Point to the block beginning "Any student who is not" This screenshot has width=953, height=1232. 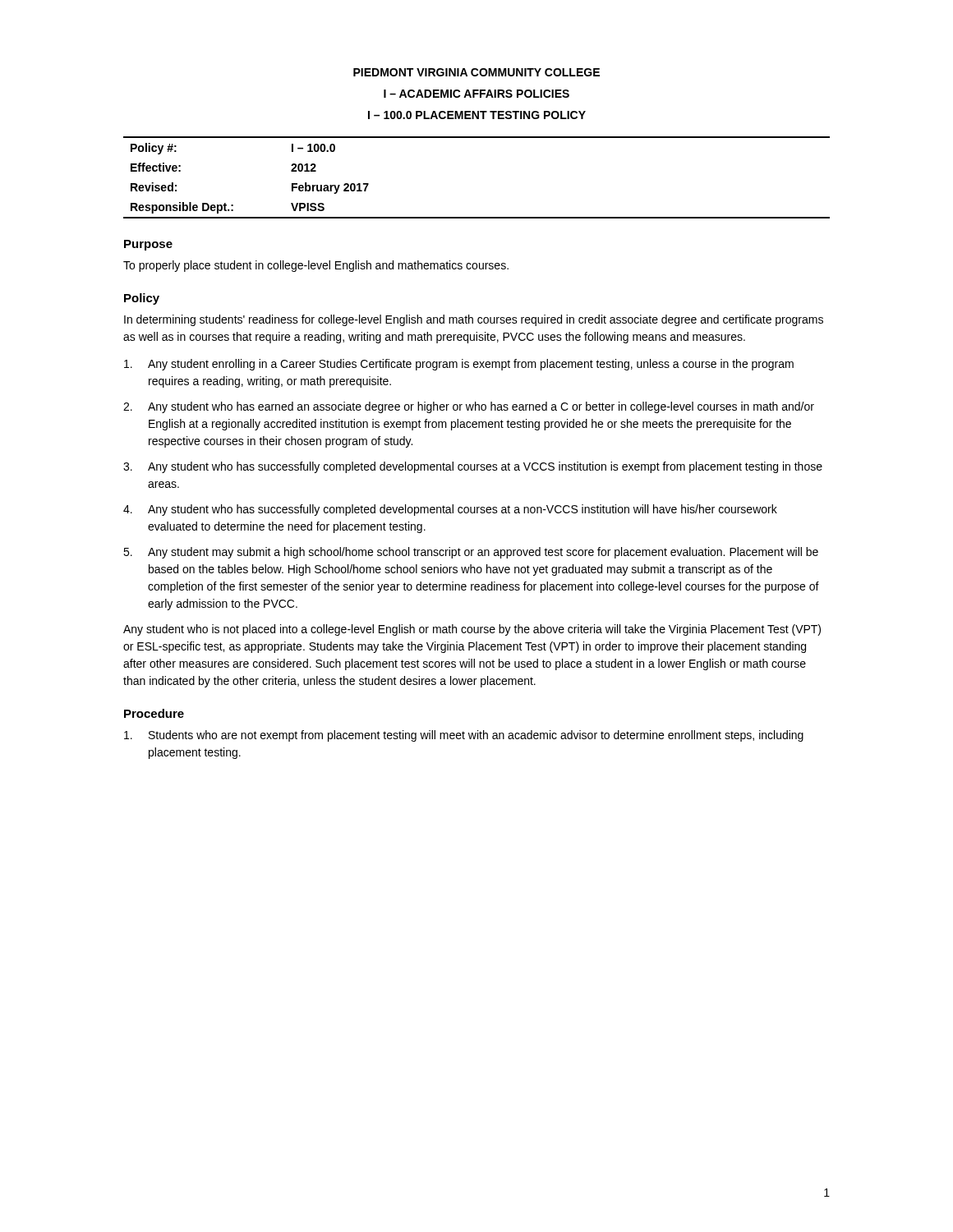472,655
